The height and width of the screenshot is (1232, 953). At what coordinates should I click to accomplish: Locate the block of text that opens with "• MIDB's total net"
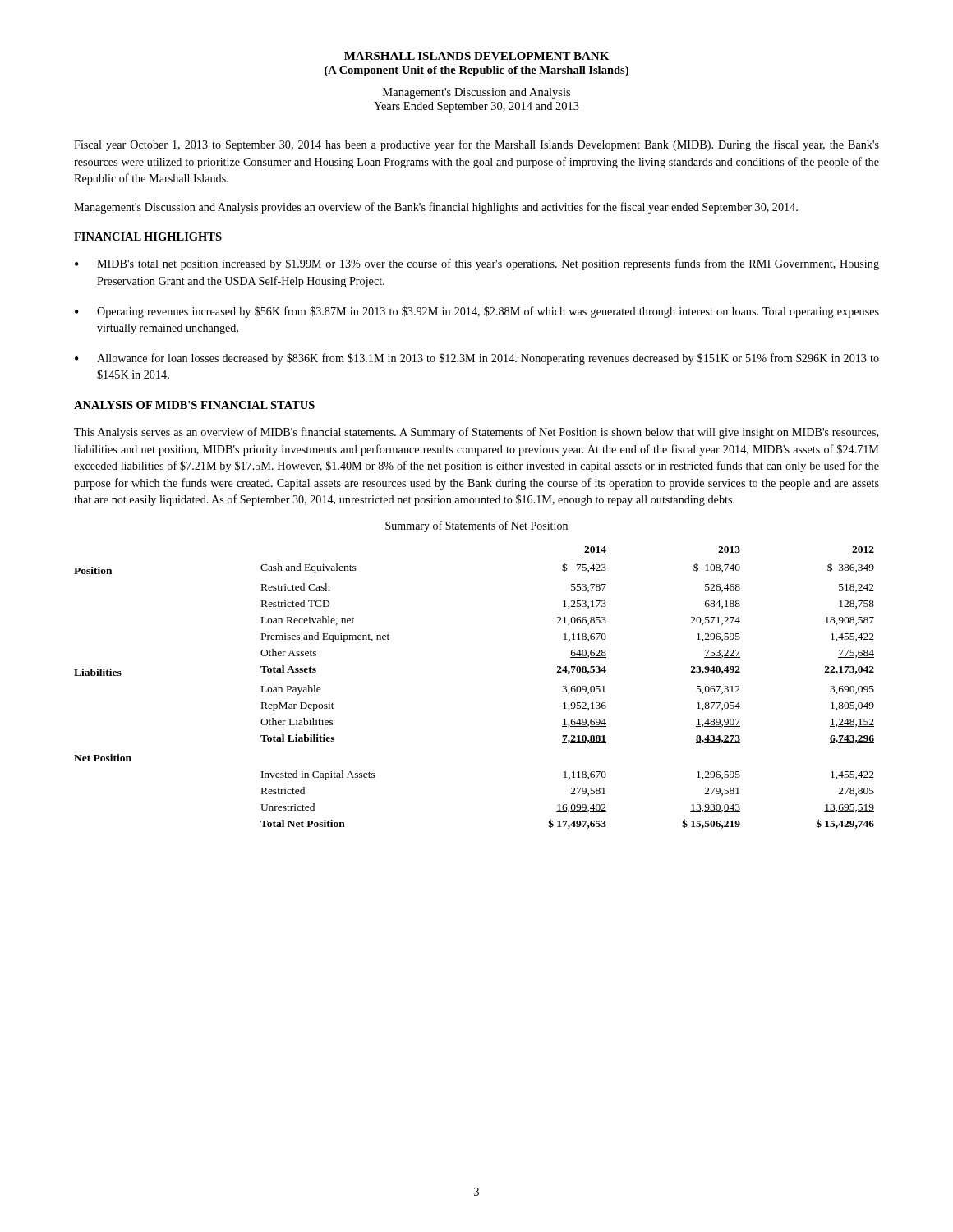pos(476,273)
